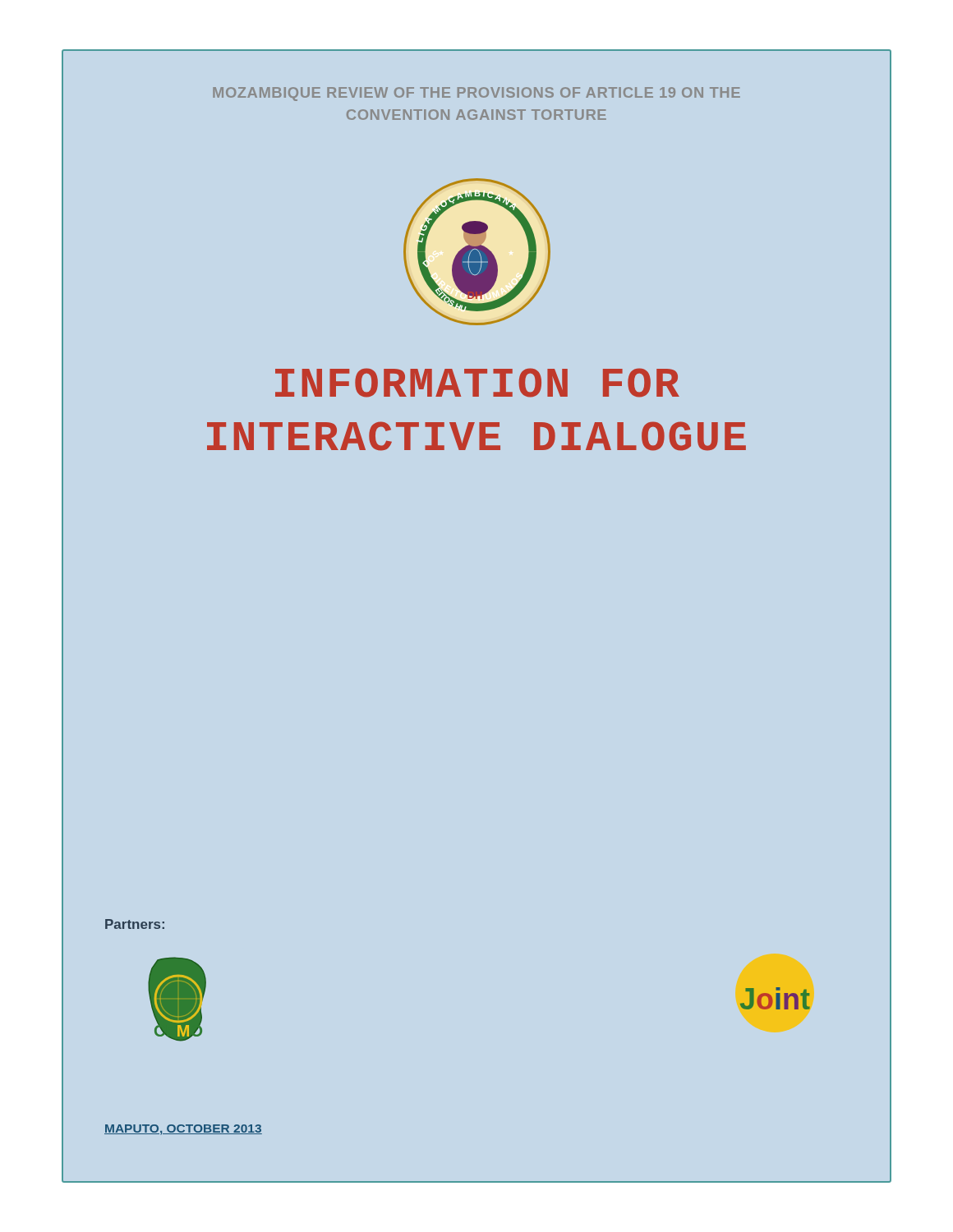Where does it say "MAPUTO, OCTOBER 2013"?
This screenshot has width=953, height=1232.
click(x=183, y=1128)
